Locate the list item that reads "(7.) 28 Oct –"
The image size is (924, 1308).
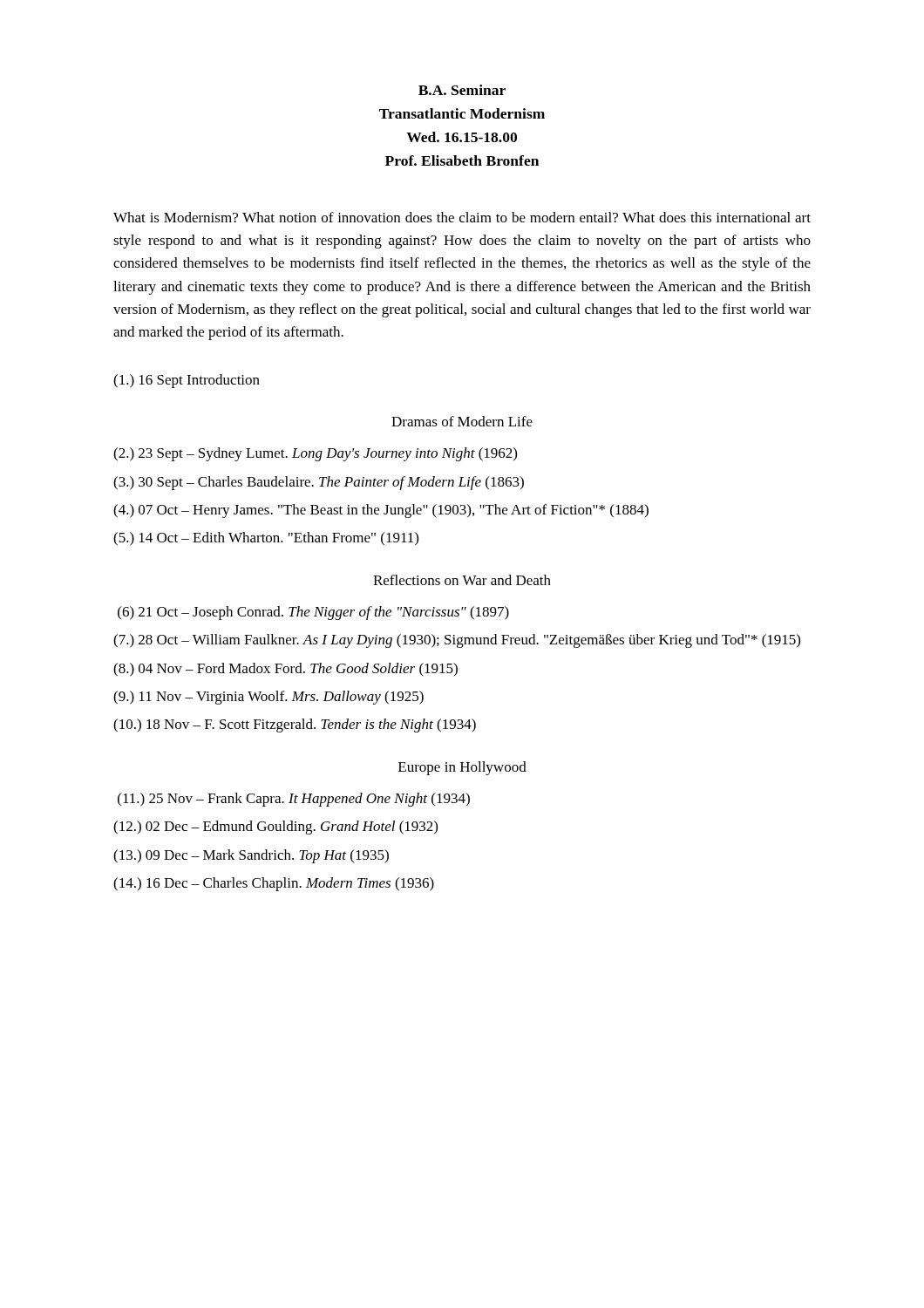coord(457,640)
